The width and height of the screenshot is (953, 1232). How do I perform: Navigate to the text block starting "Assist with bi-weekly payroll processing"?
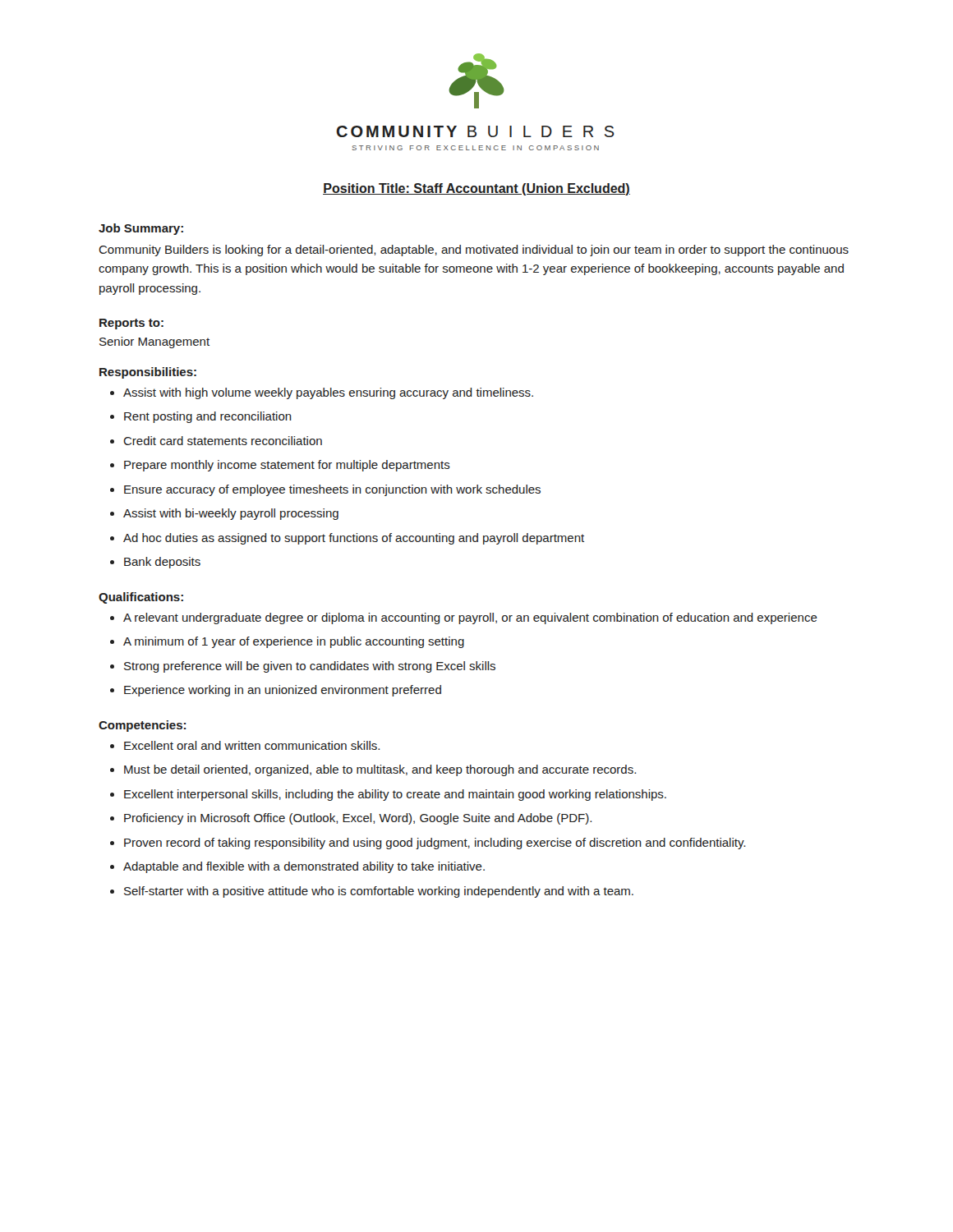coord(231,513)
